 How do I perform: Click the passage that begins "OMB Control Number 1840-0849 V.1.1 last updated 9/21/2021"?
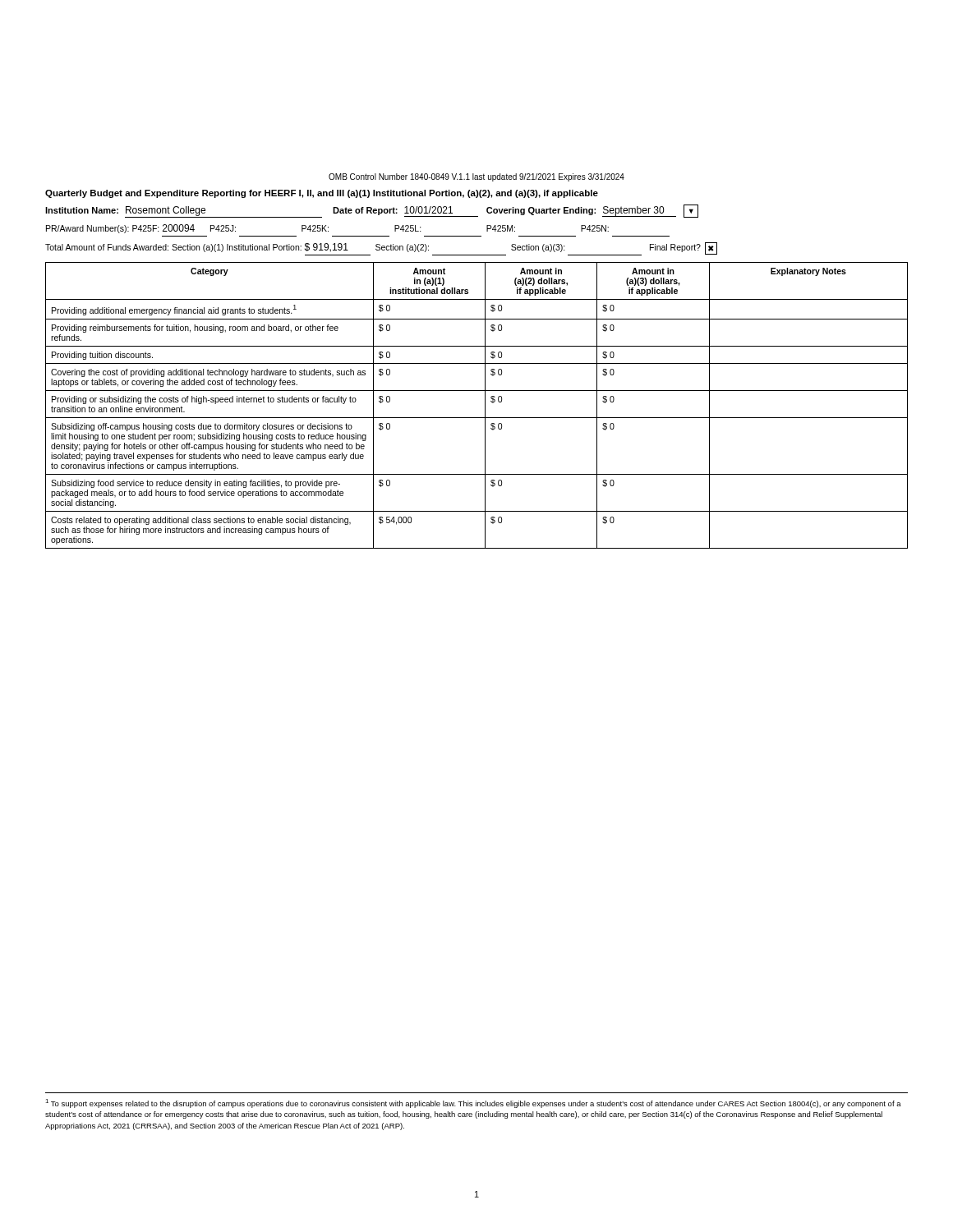pos(476,177)
